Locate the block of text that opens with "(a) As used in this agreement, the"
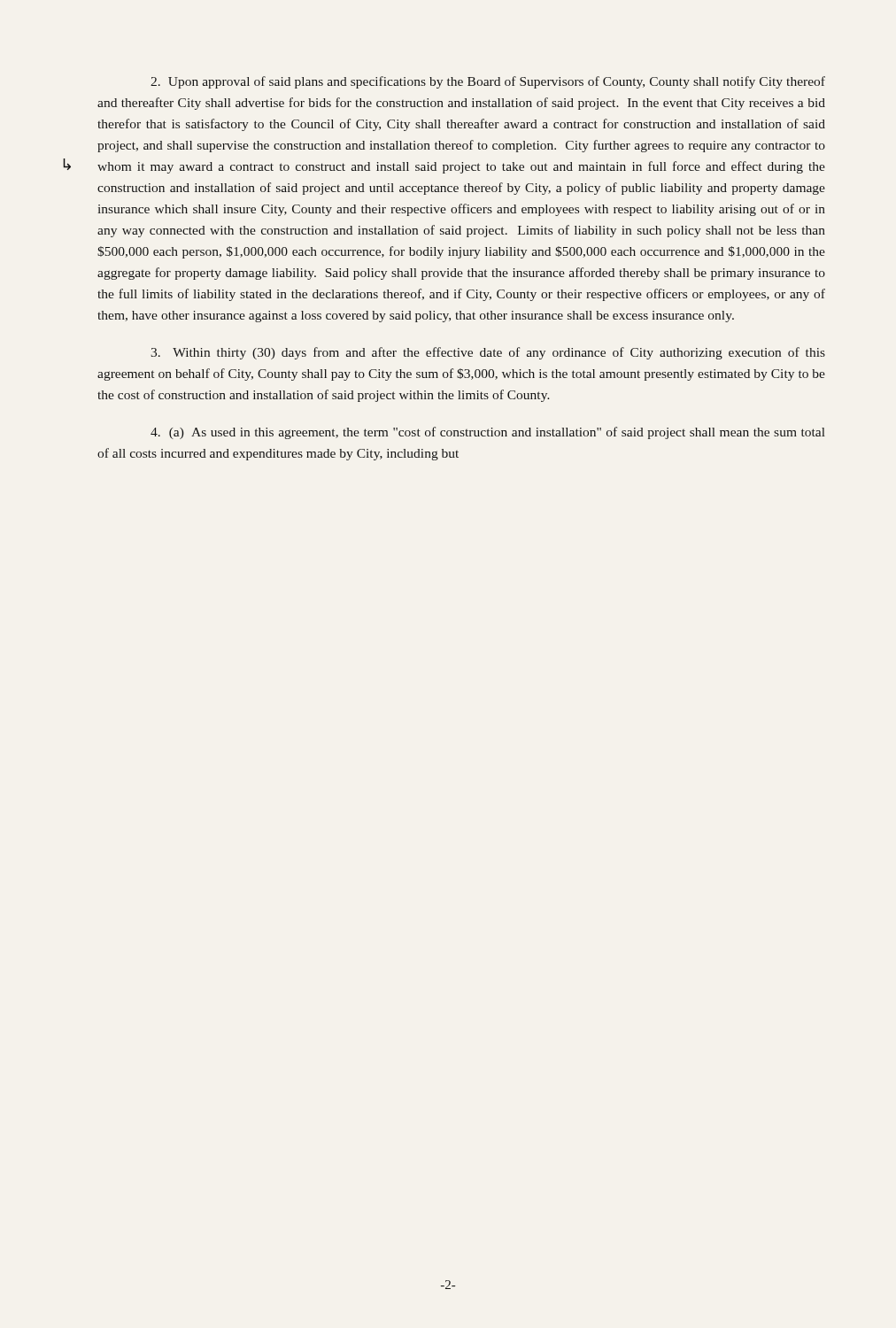896x1328 pixels. (461, 442)
